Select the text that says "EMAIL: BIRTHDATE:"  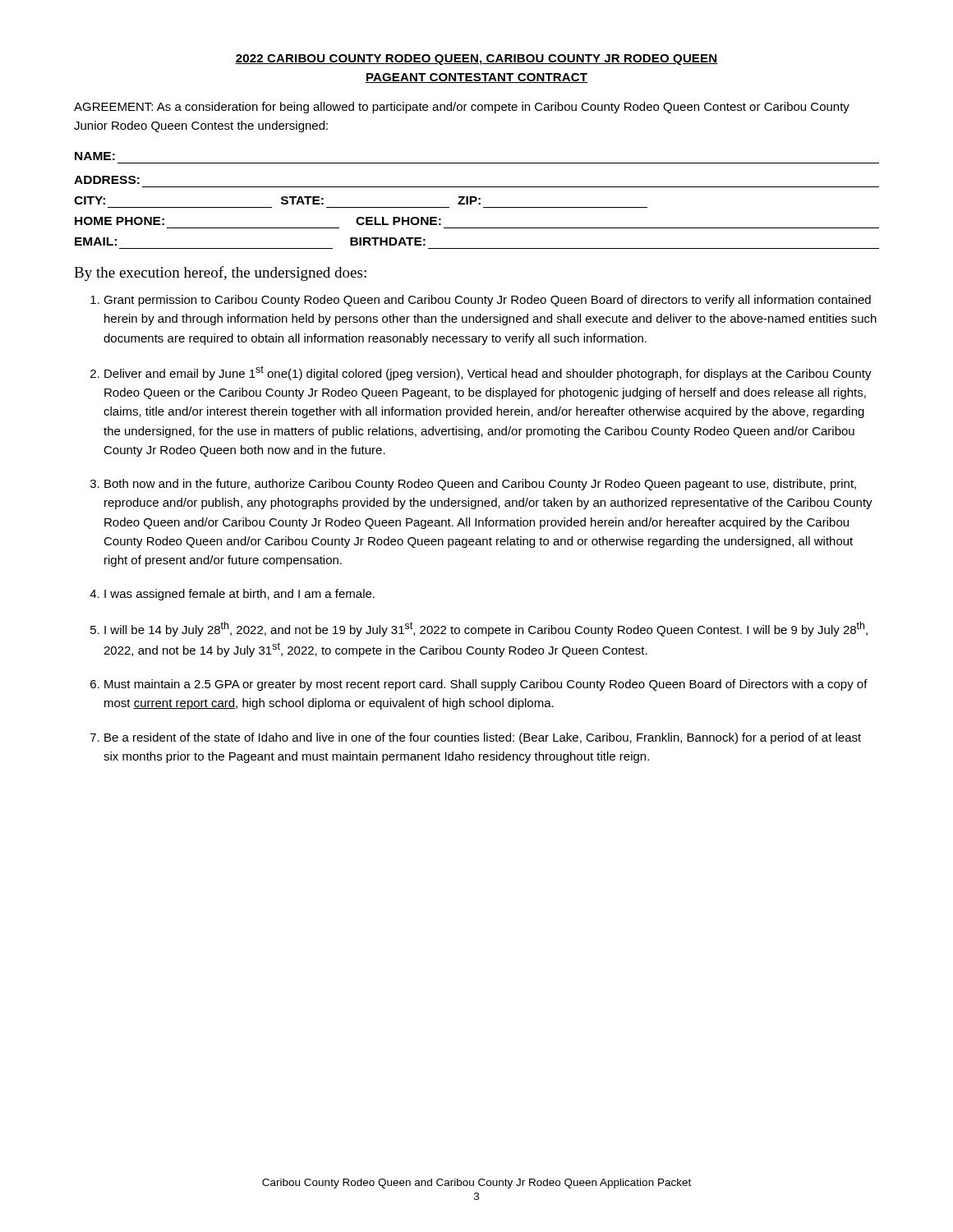(476, 241)
